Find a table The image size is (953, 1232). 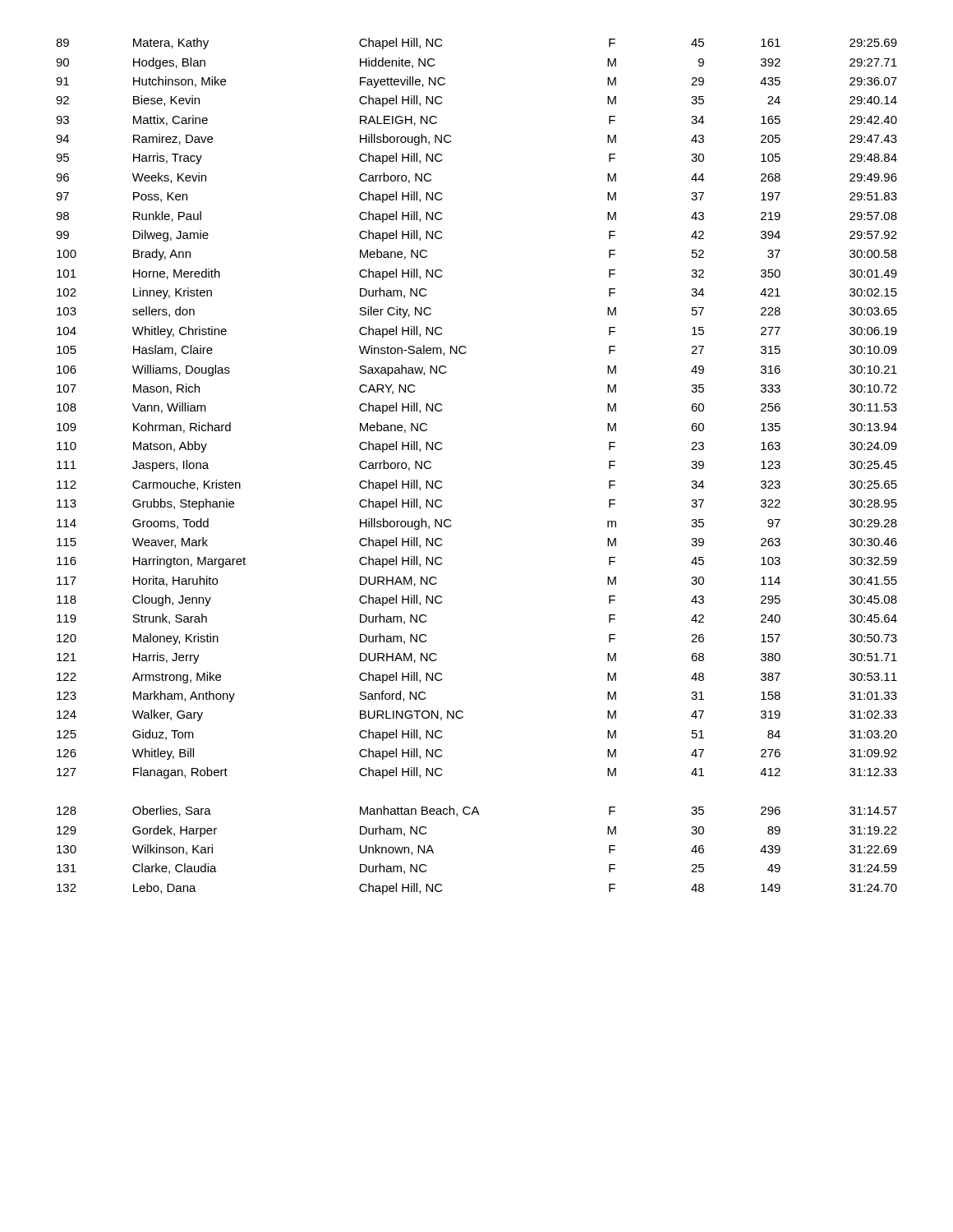point(476,465)
